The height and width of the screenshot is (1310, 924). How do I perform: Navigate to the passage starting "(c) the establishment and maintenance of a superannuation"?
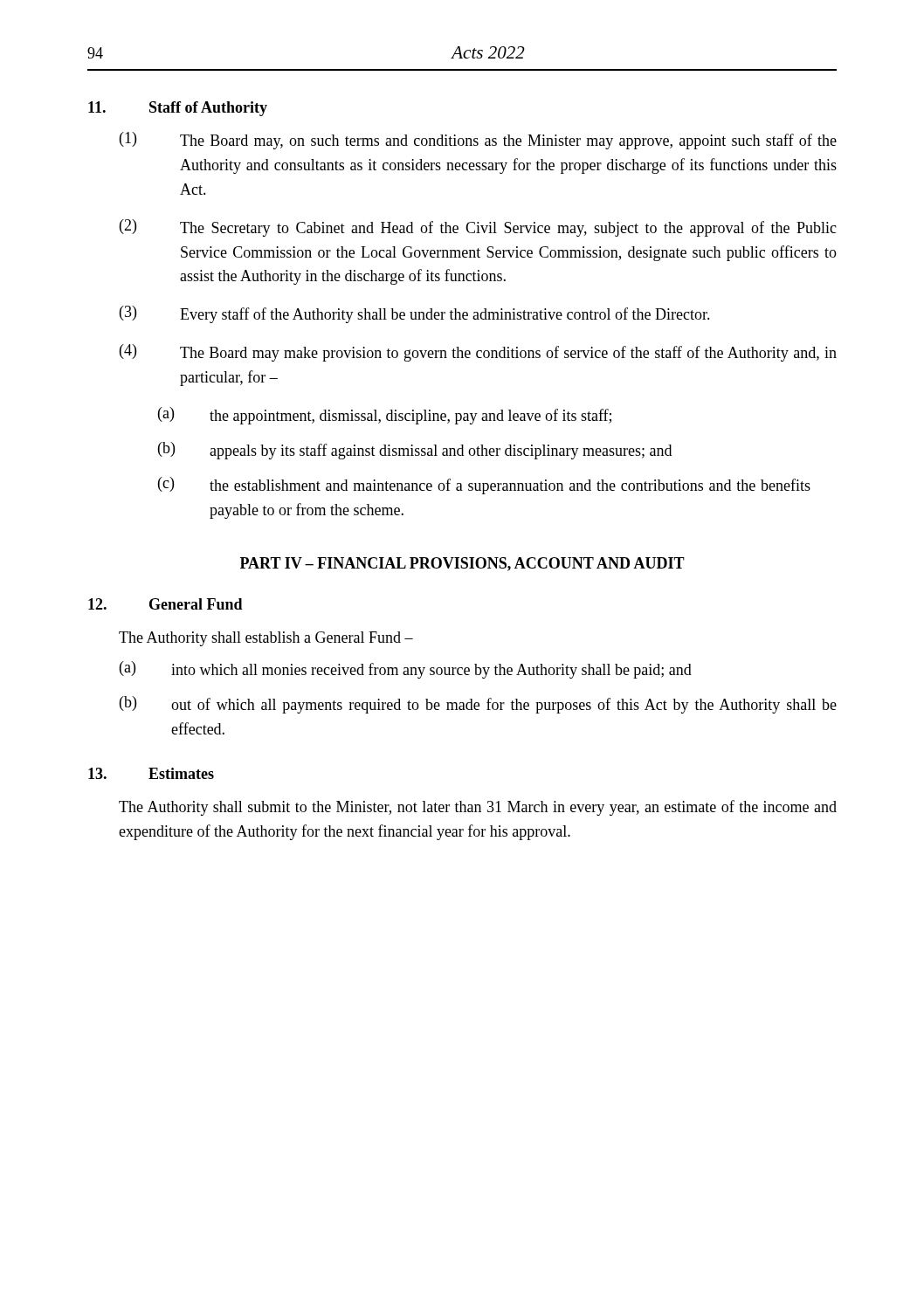462,498
